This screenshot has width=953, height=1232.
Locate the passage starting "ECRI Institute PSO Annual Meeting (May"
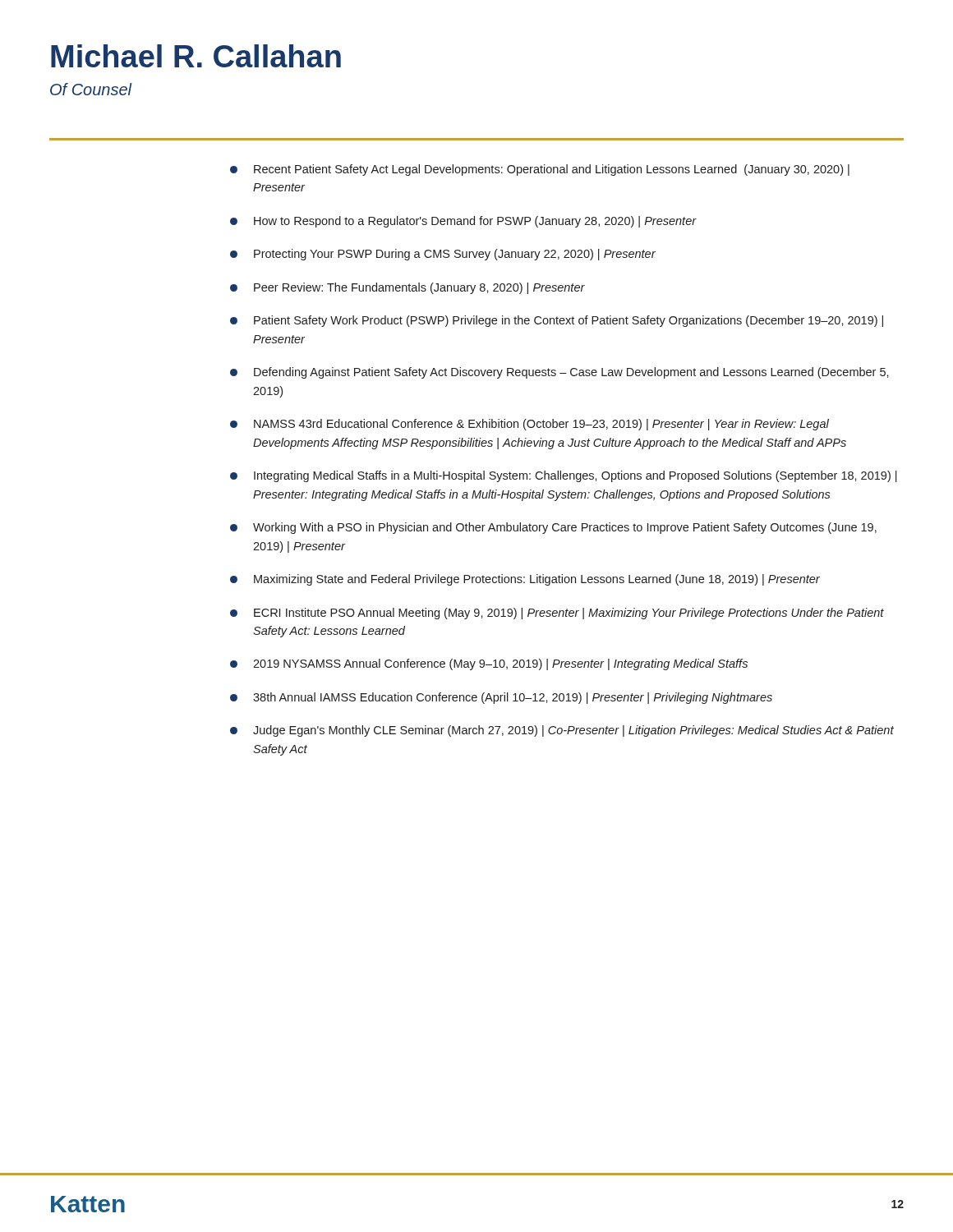point(568,622)
